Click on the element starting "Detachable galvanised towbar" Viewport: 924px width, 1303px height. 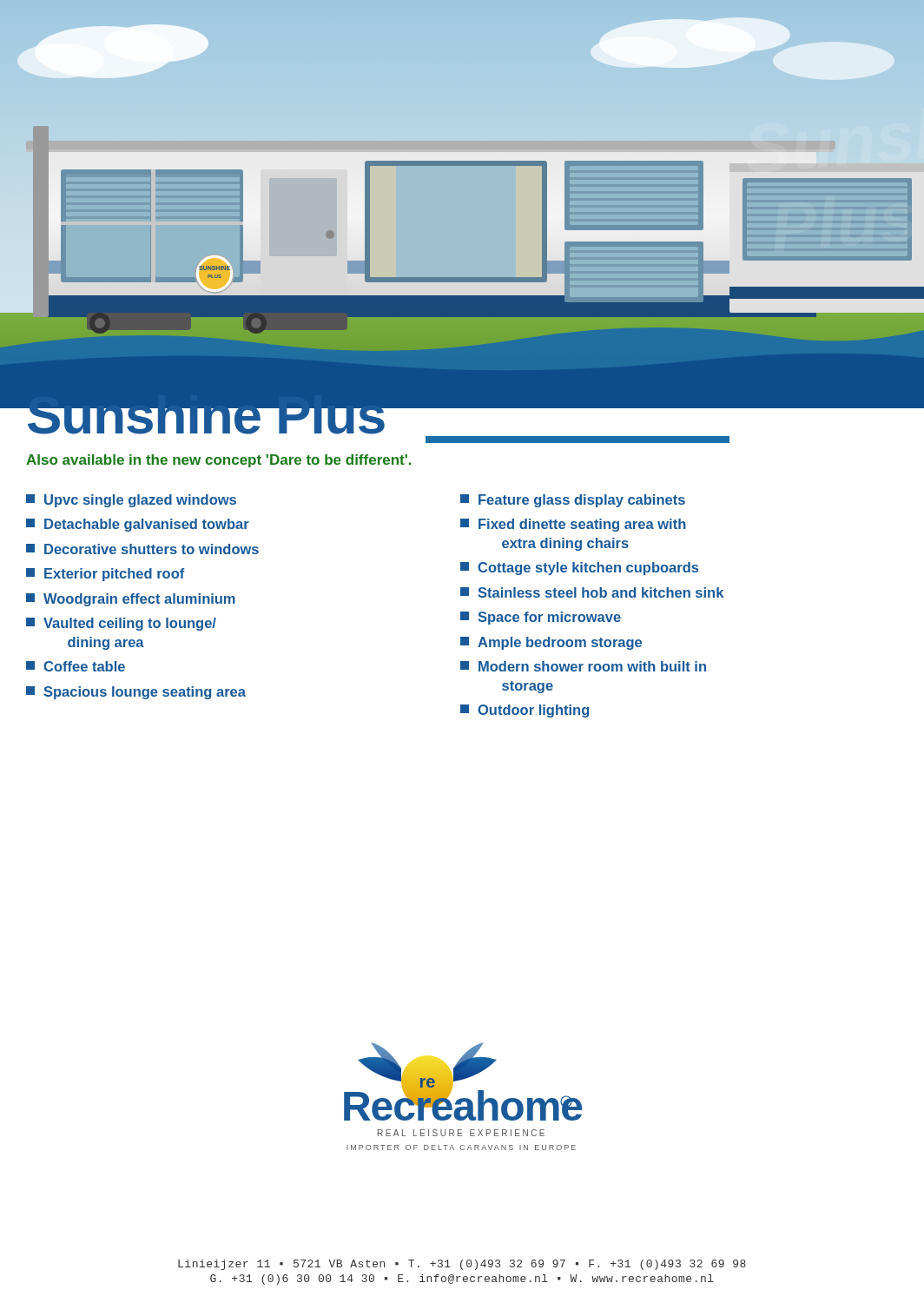coord(137,525)
